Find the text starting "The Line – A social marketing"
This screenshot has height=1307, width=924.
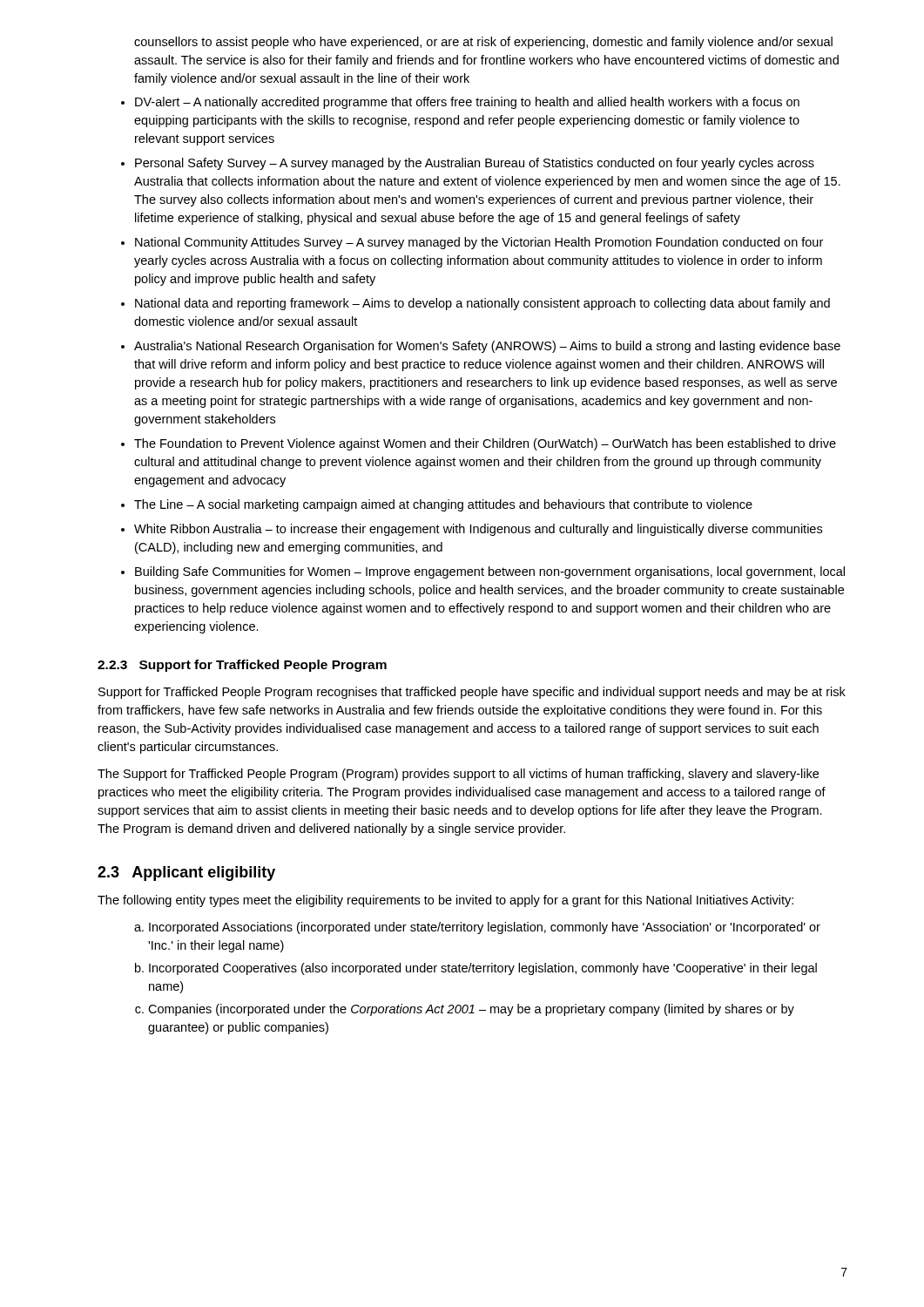[491, 505]
